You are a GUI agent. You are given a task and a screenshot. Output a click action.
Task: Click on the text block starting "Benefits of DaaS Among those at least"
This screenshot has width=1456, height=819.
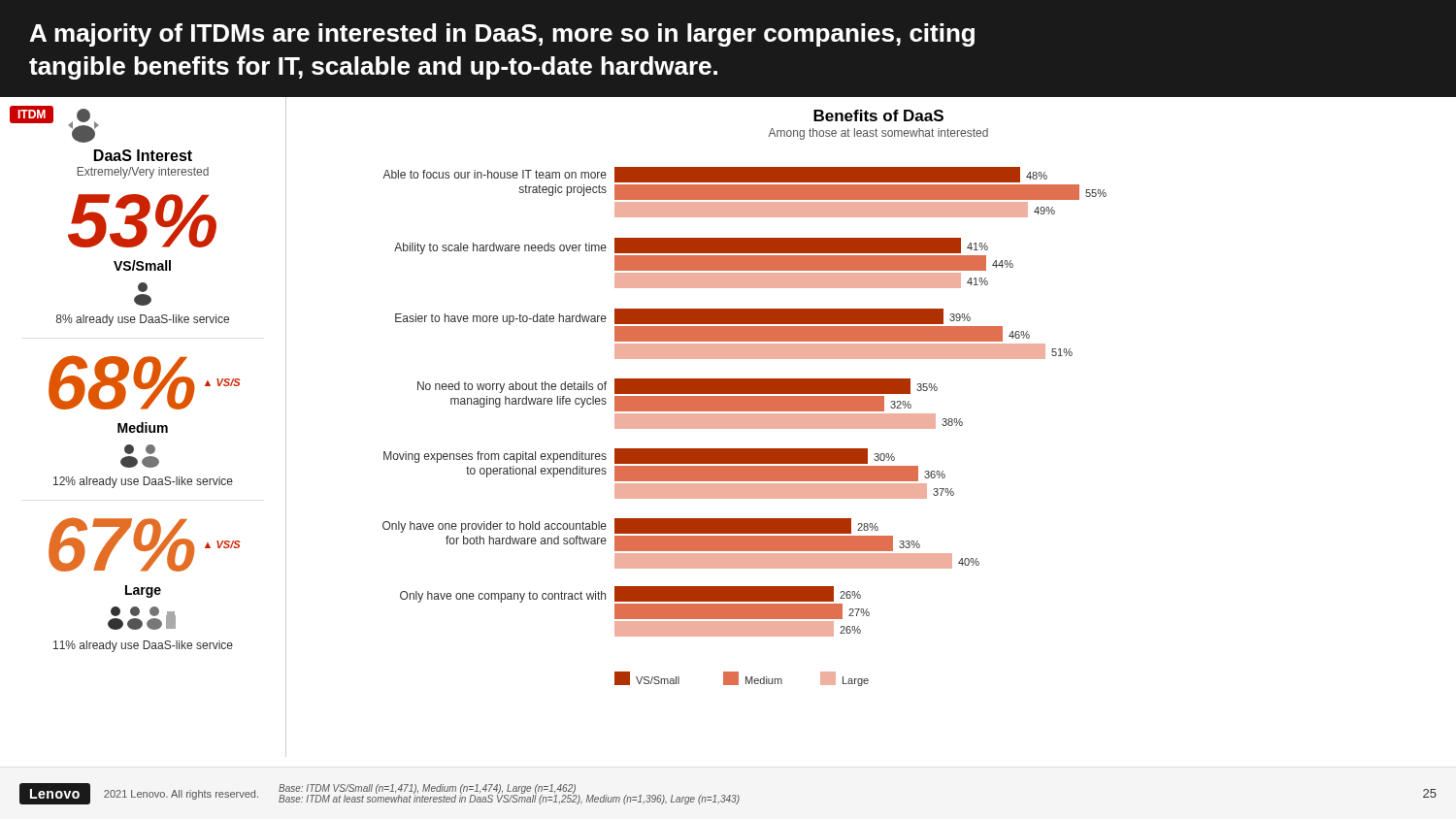(x=878, y=123)
